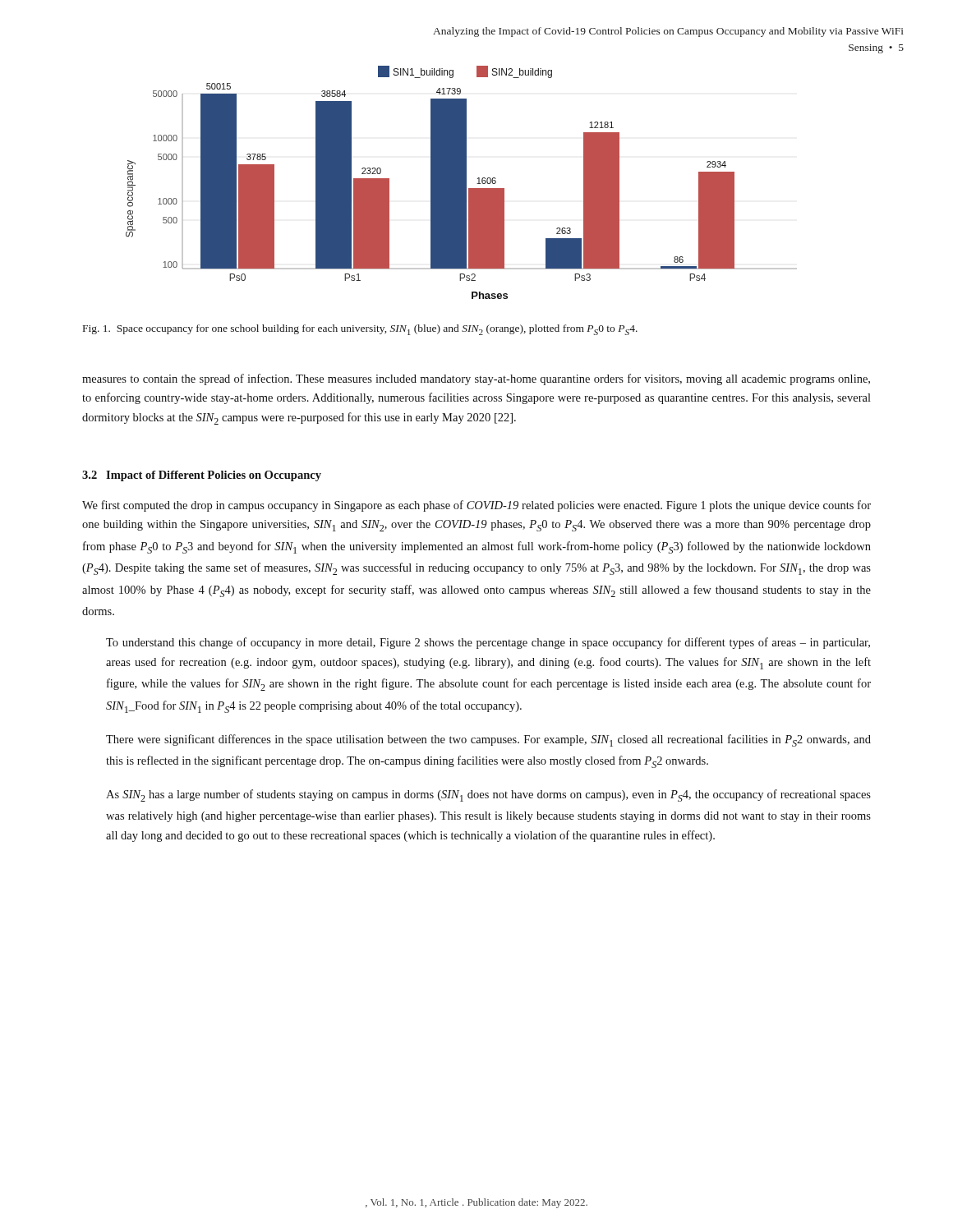Find the grouped bar chart
The image size is (953, 1232).
pos(476,182)
